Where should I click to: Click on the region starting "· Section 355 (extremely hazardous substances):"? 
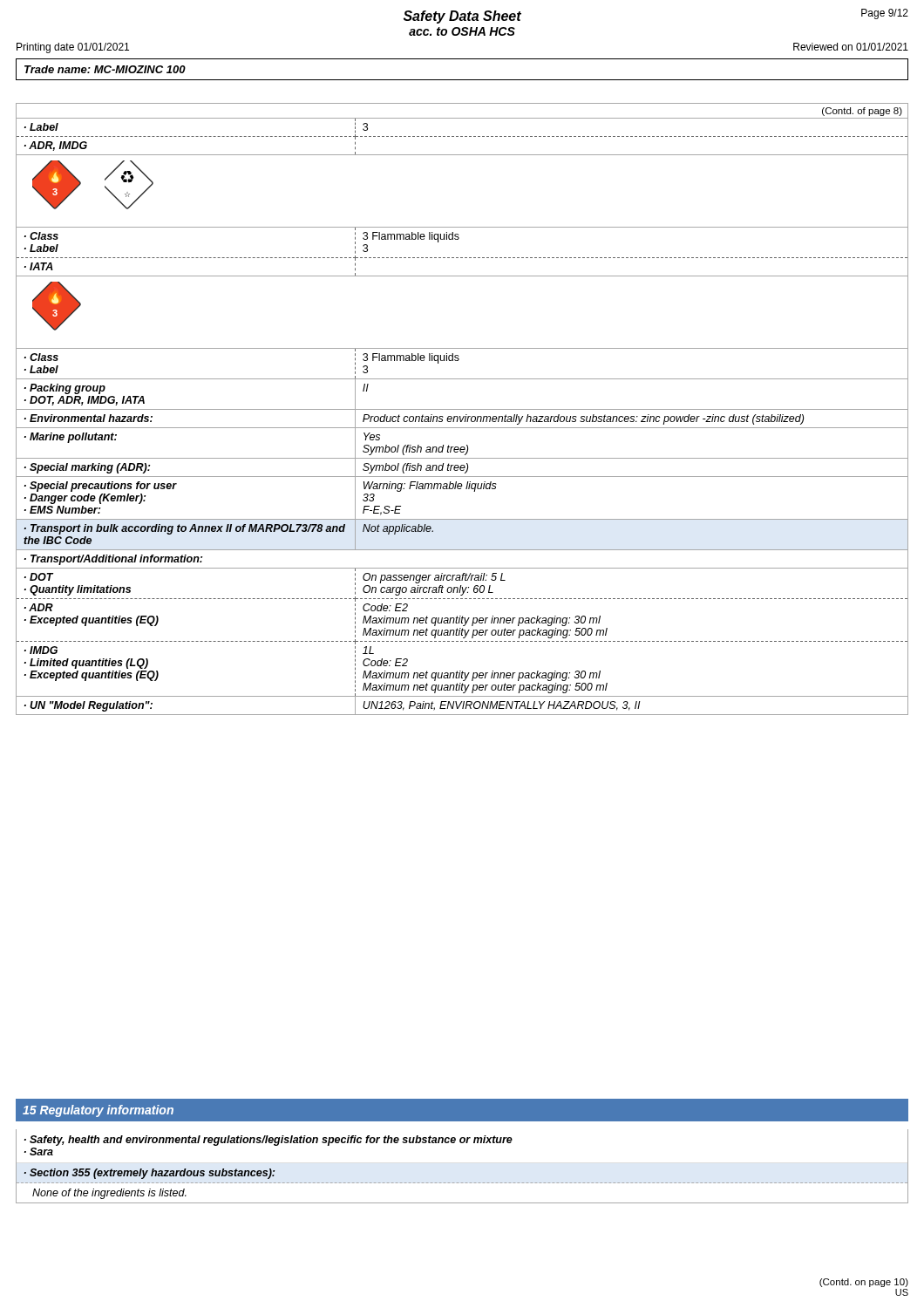[x=150, y=1173]
